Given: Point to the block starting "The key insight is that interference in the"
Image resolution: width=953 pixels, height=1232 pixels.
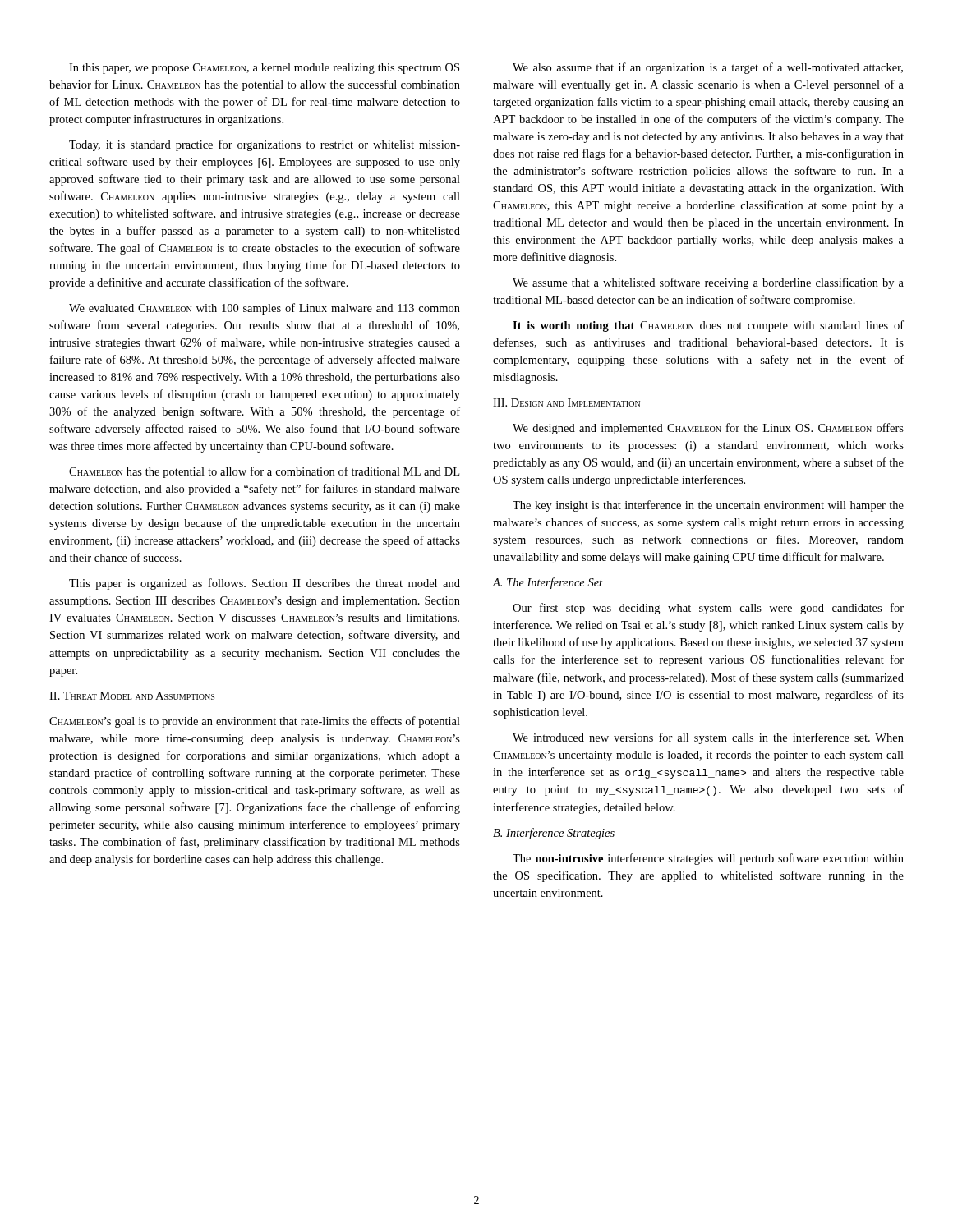Looking at the screenshot, I should [698, 532].
